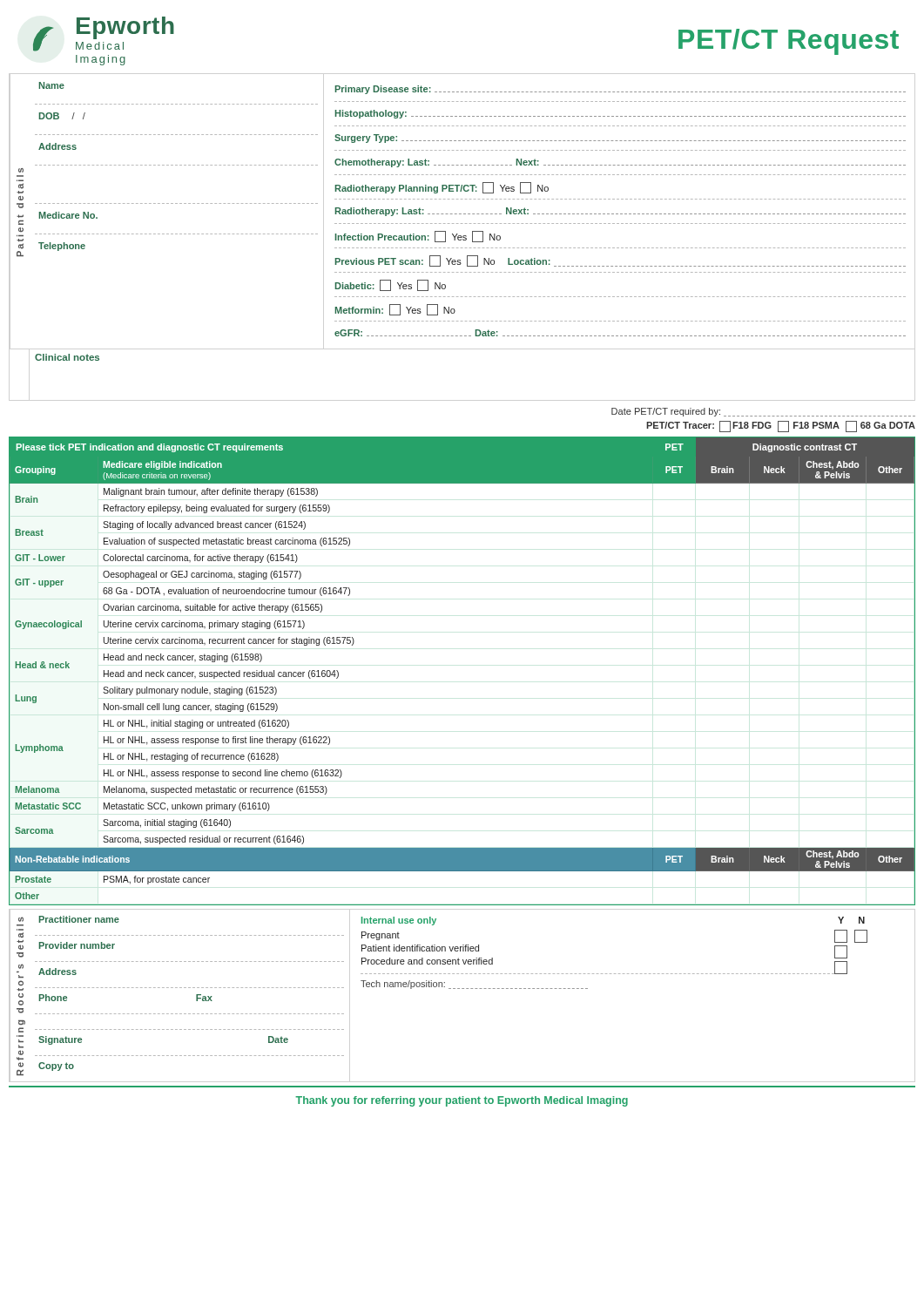
Task: Click on the text block starting "Date PET/CT required by:"
Action: click(763, 411)
